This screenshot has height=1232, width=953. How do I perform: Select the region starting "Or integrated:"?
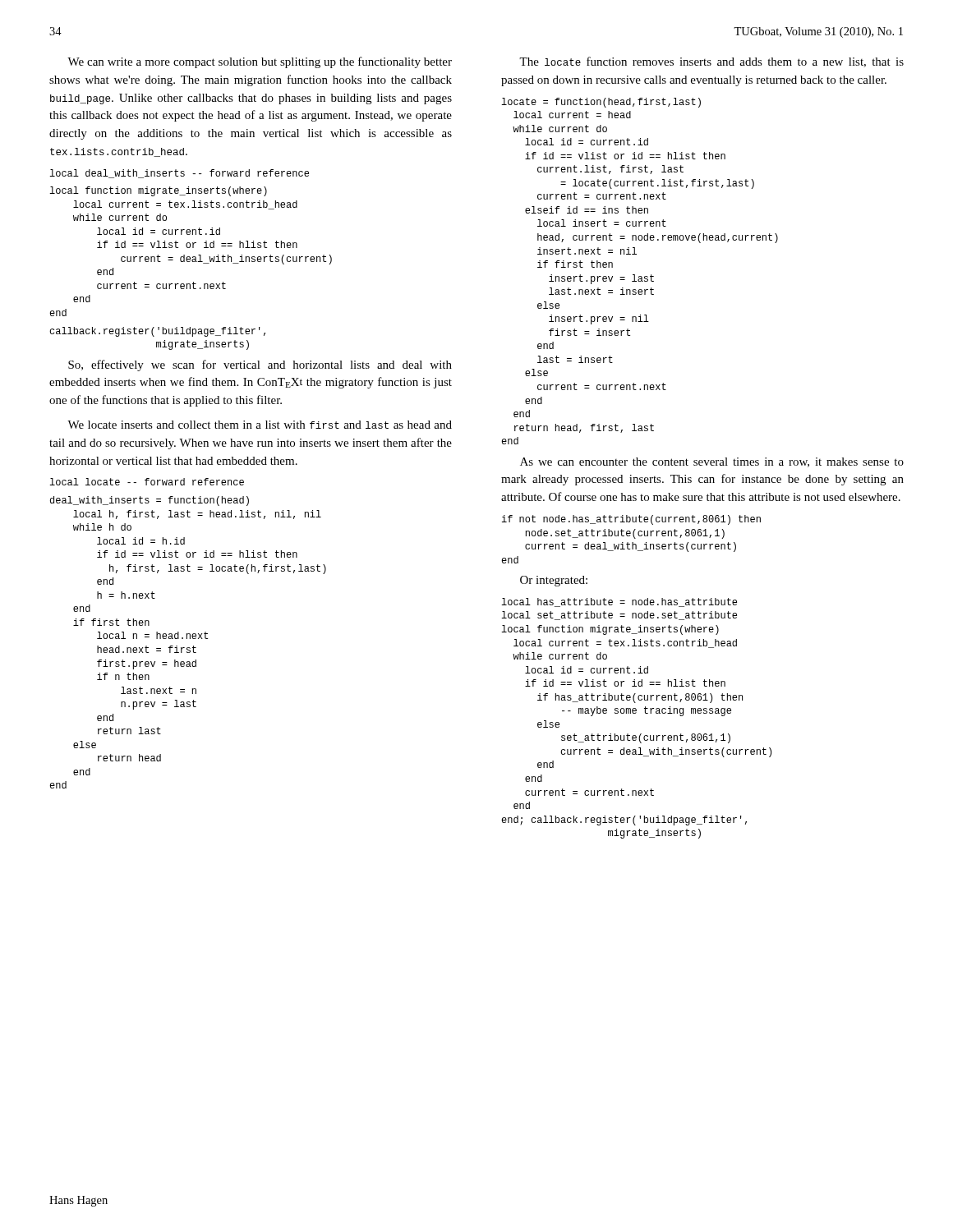click(554, 581)
